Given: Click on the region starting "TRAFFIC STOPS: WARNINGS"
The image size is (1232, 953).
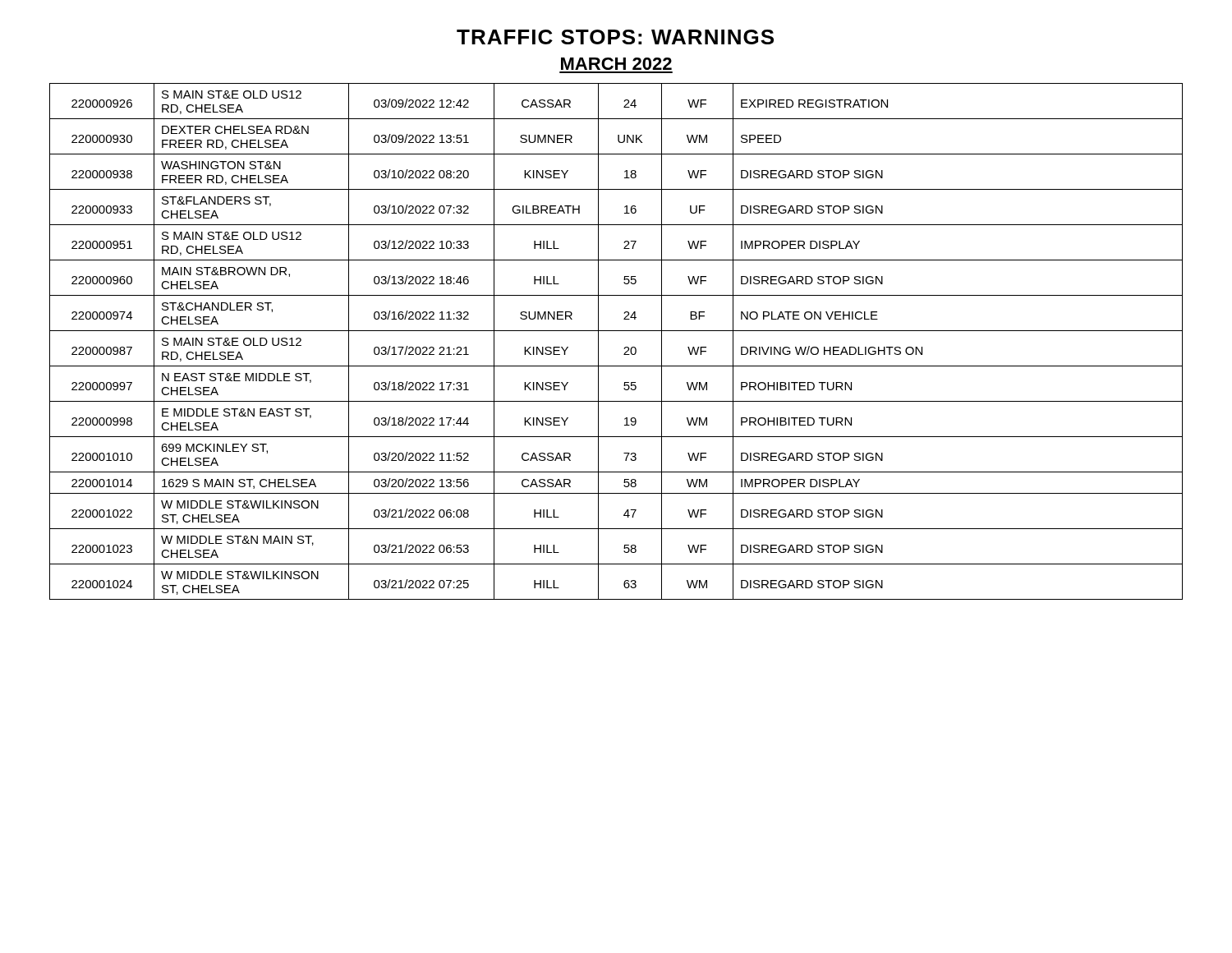Looking at the screenshot, I should 616,37.
